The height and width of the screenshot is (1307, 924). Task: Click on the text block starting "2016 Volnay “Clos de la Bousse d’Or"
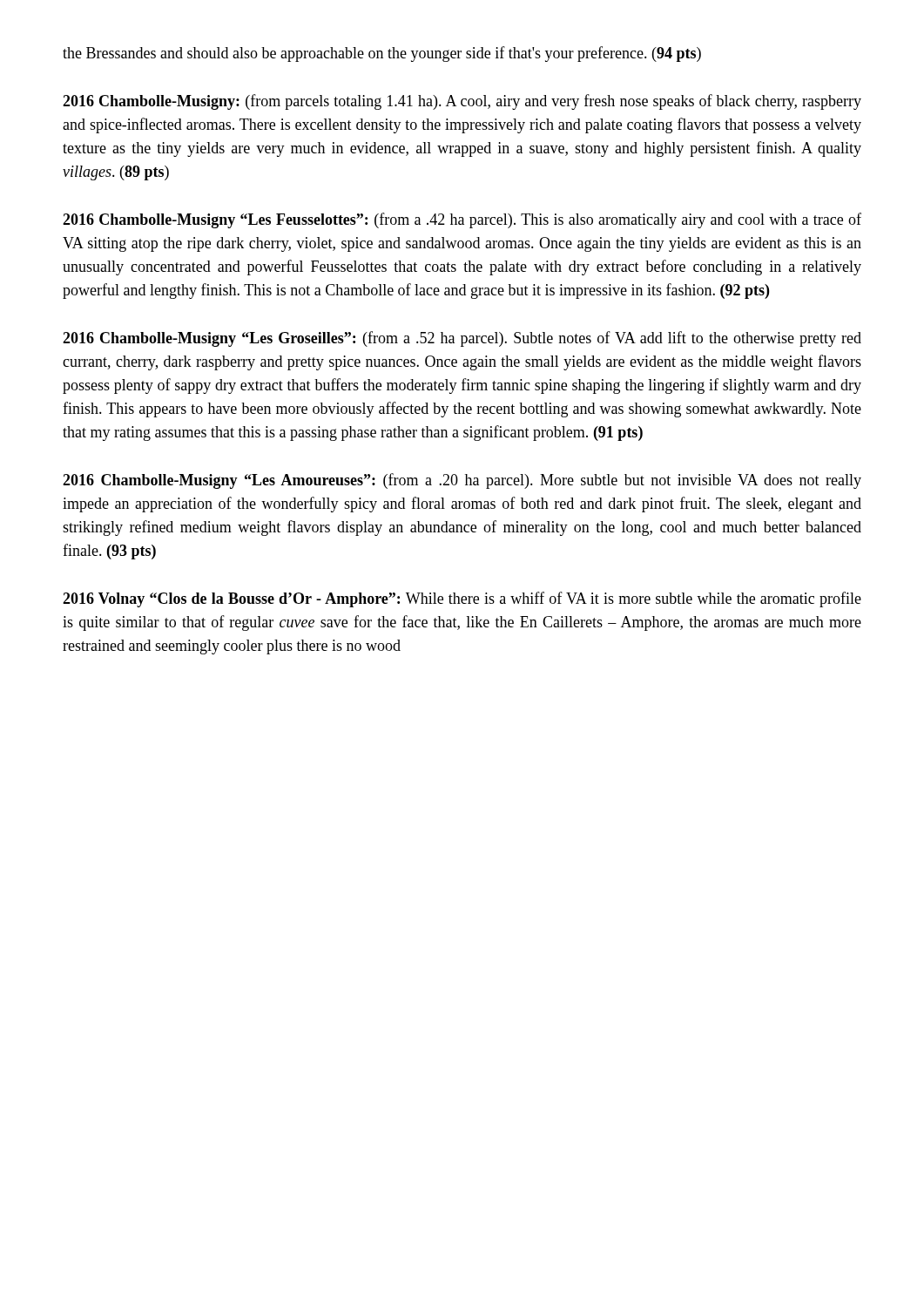[x=462, y=622]
